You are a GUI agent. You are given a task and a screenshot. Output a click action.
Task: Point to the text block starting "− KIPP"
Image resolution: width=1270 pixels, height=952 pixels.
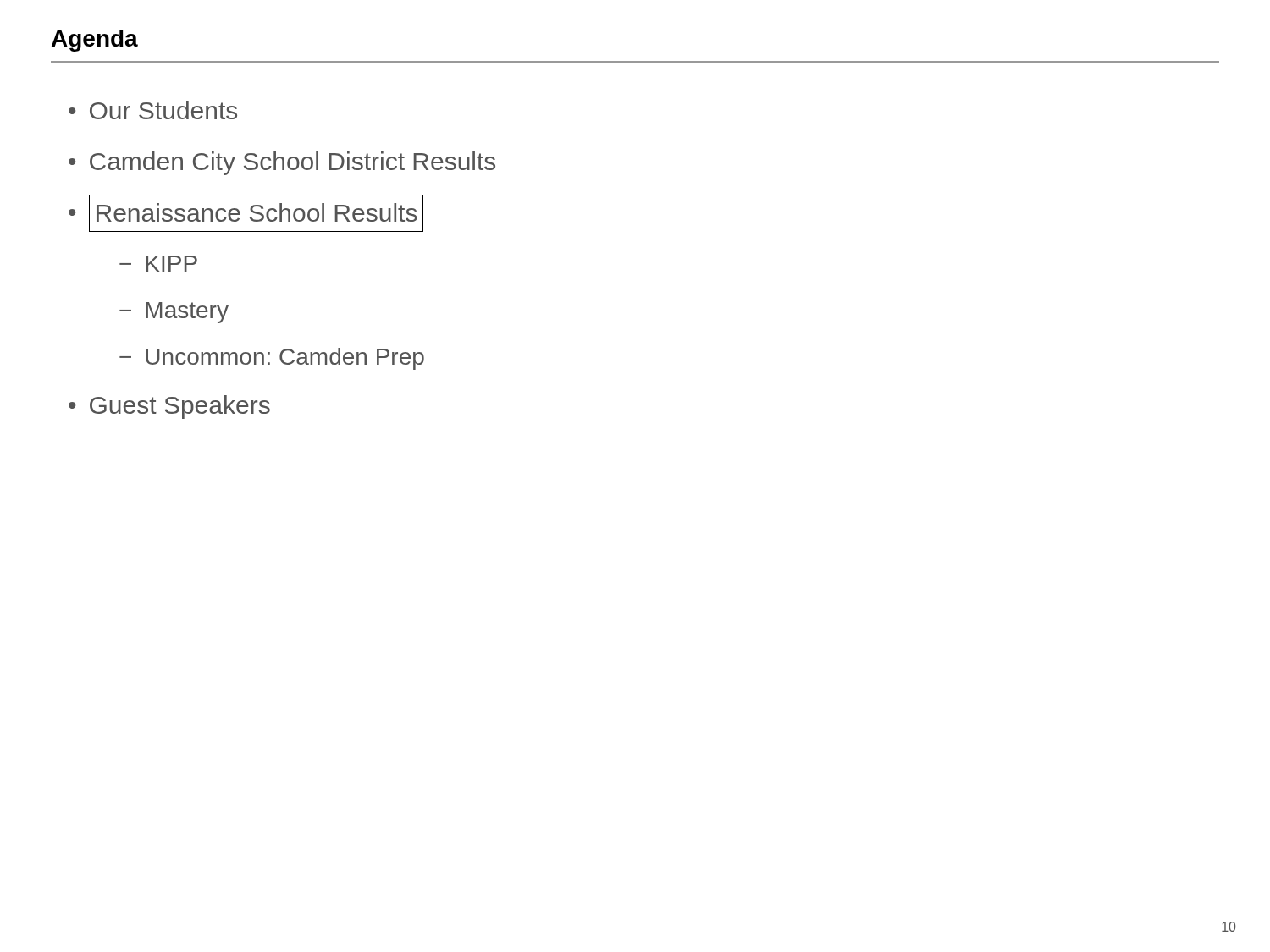tap(158, 264)
